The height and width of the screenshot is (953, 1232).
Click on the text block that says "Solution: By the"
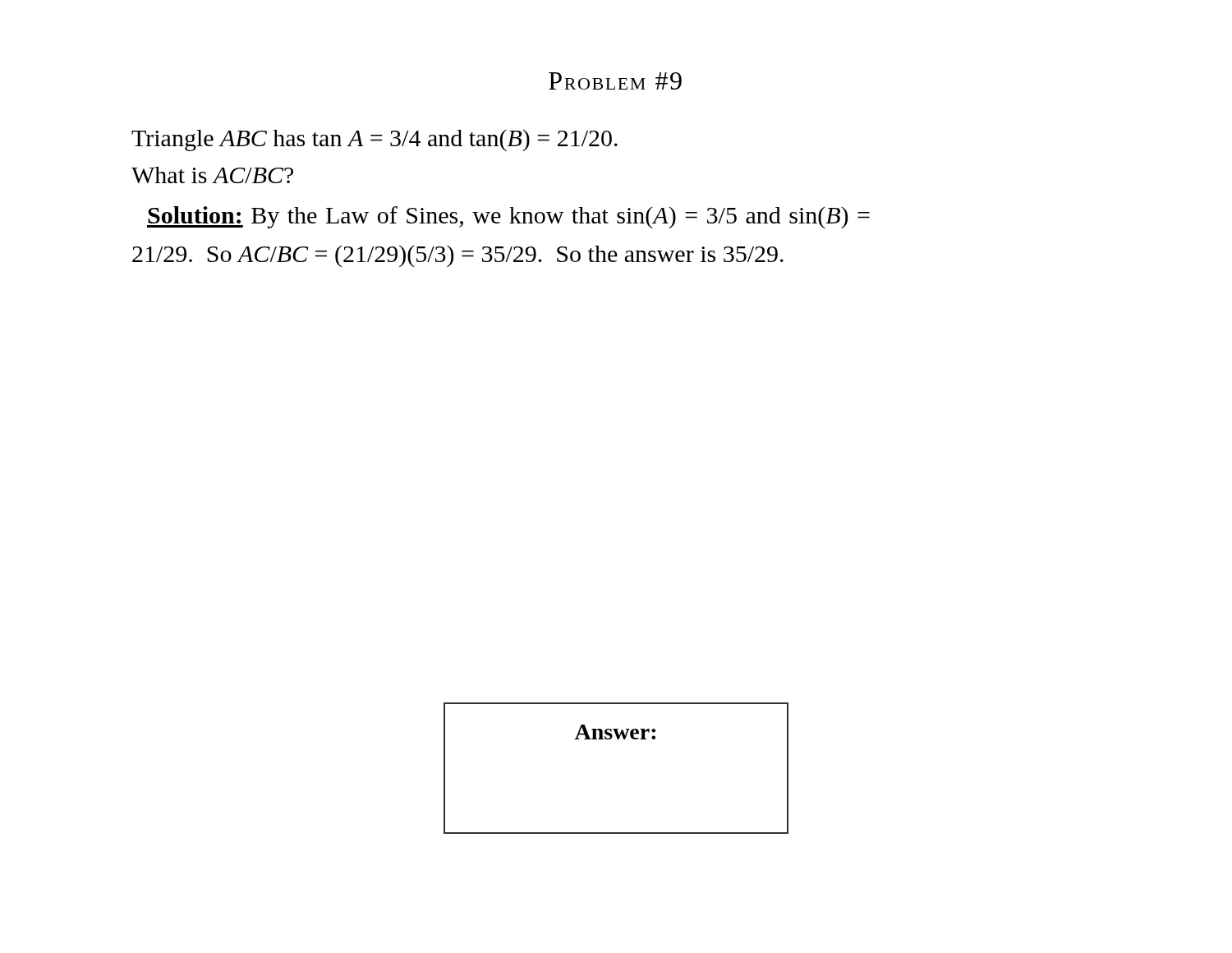pos(501,234)
